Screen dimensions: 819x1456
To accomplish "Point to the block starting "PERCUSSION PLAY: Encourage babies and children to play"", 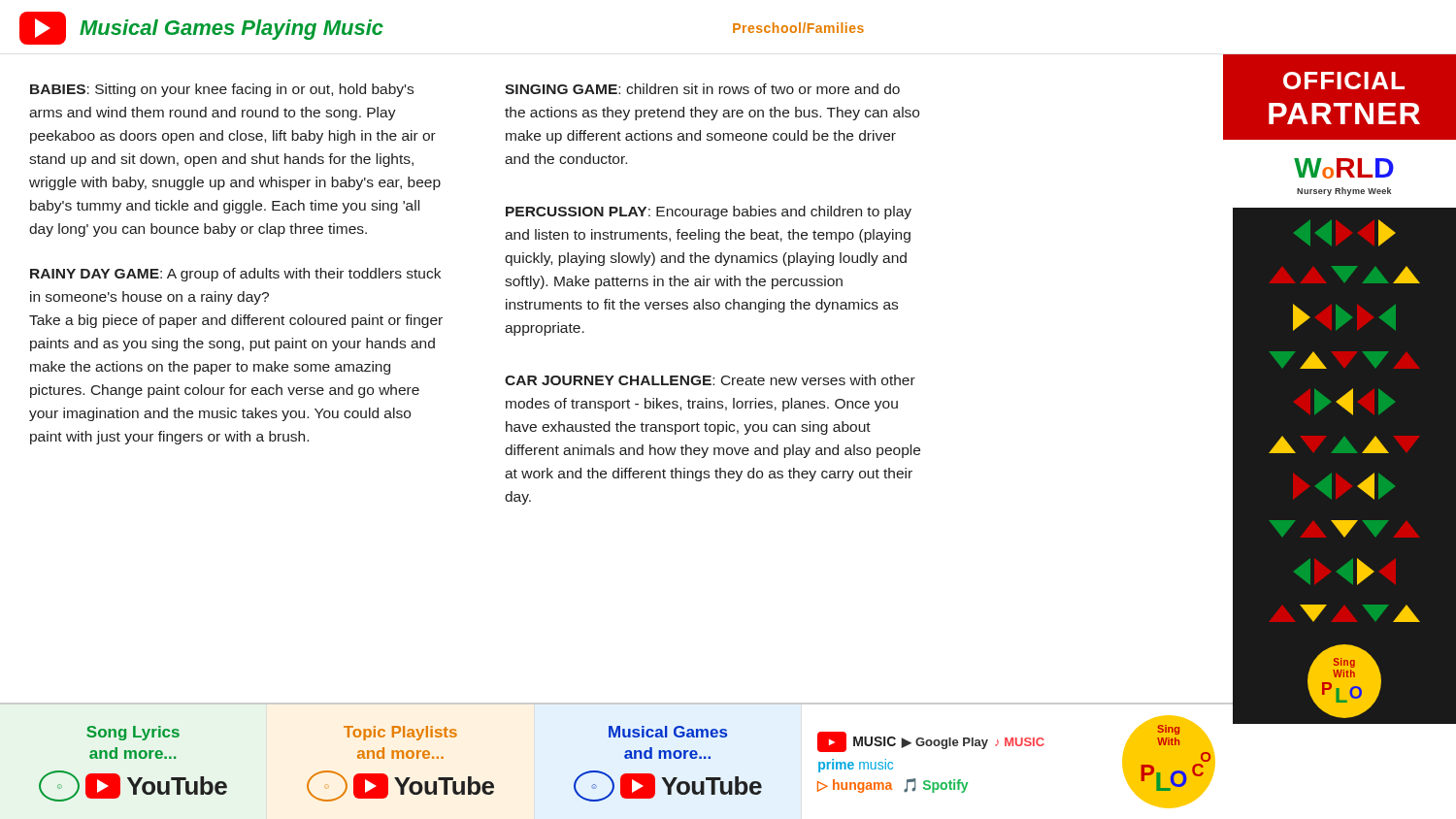I will pos(708,269).
